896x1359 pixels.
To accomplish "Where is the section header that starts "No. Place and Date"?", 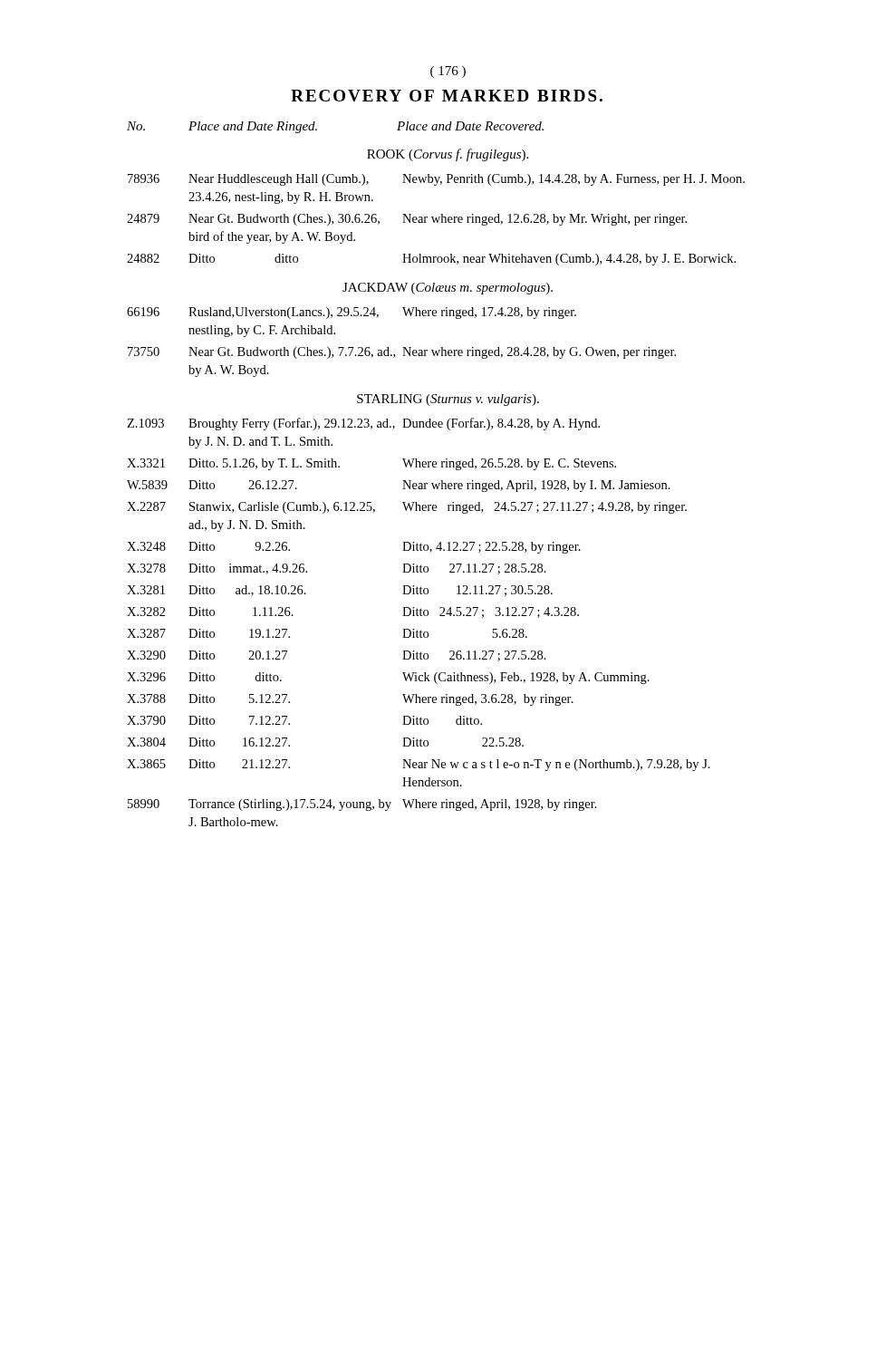I will pyautogui.click(x=448, y=126).
